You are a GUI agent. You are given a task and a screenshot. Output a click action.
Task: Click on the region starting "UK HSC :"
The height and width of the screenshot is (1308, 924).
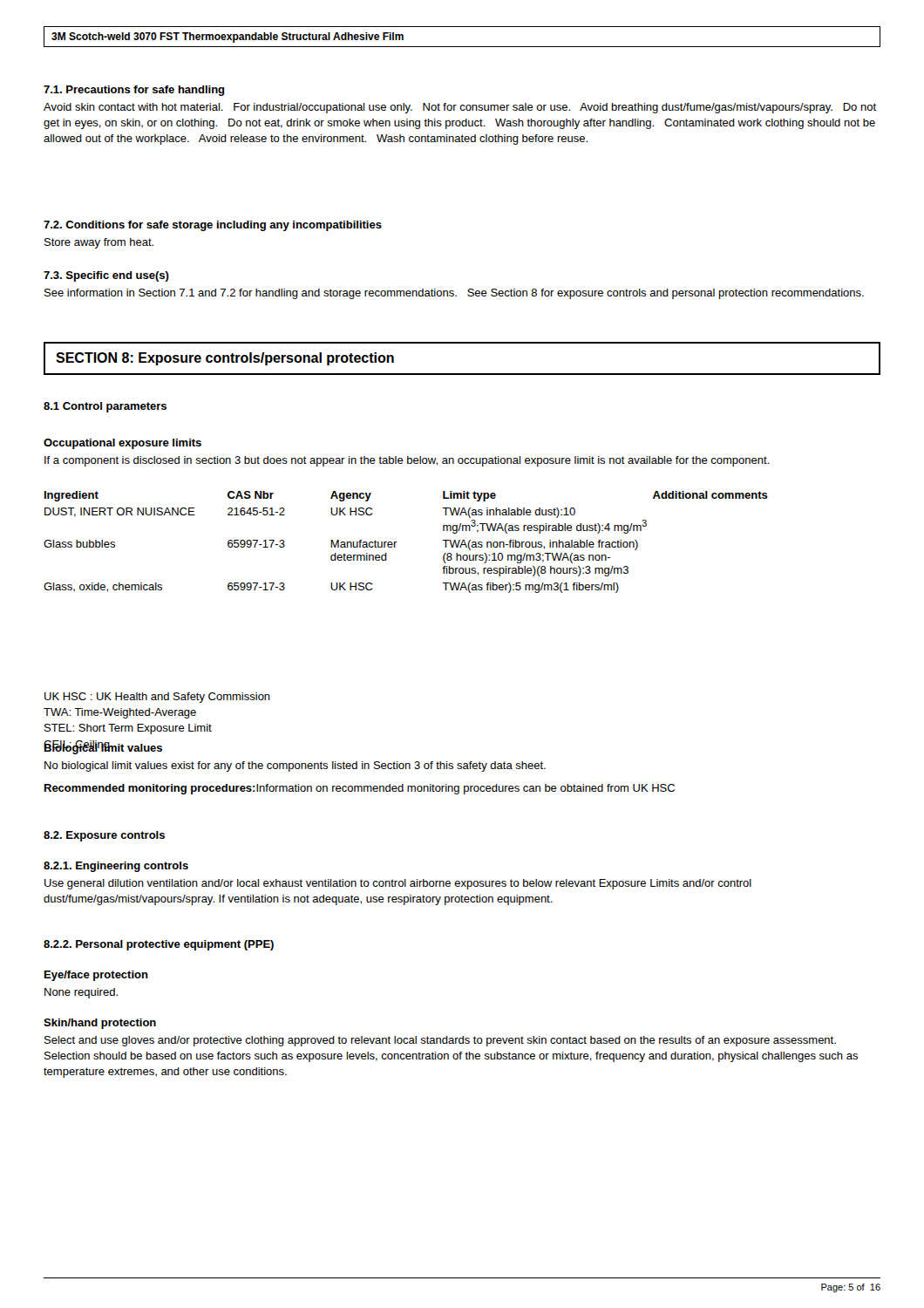coord(157,698)
